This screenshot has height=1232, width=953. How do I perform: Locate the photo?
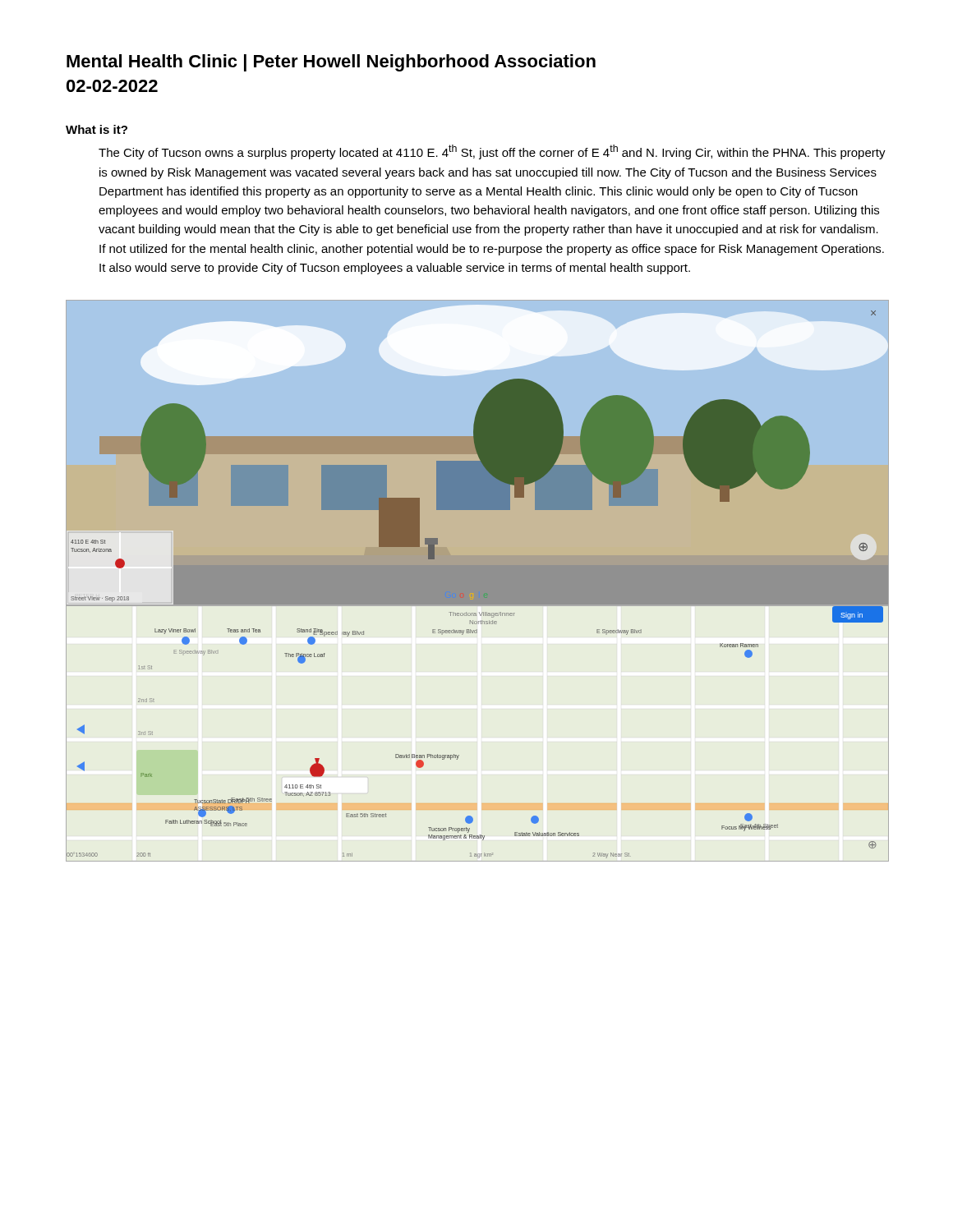pyautogui.click(x=477, y=453)
